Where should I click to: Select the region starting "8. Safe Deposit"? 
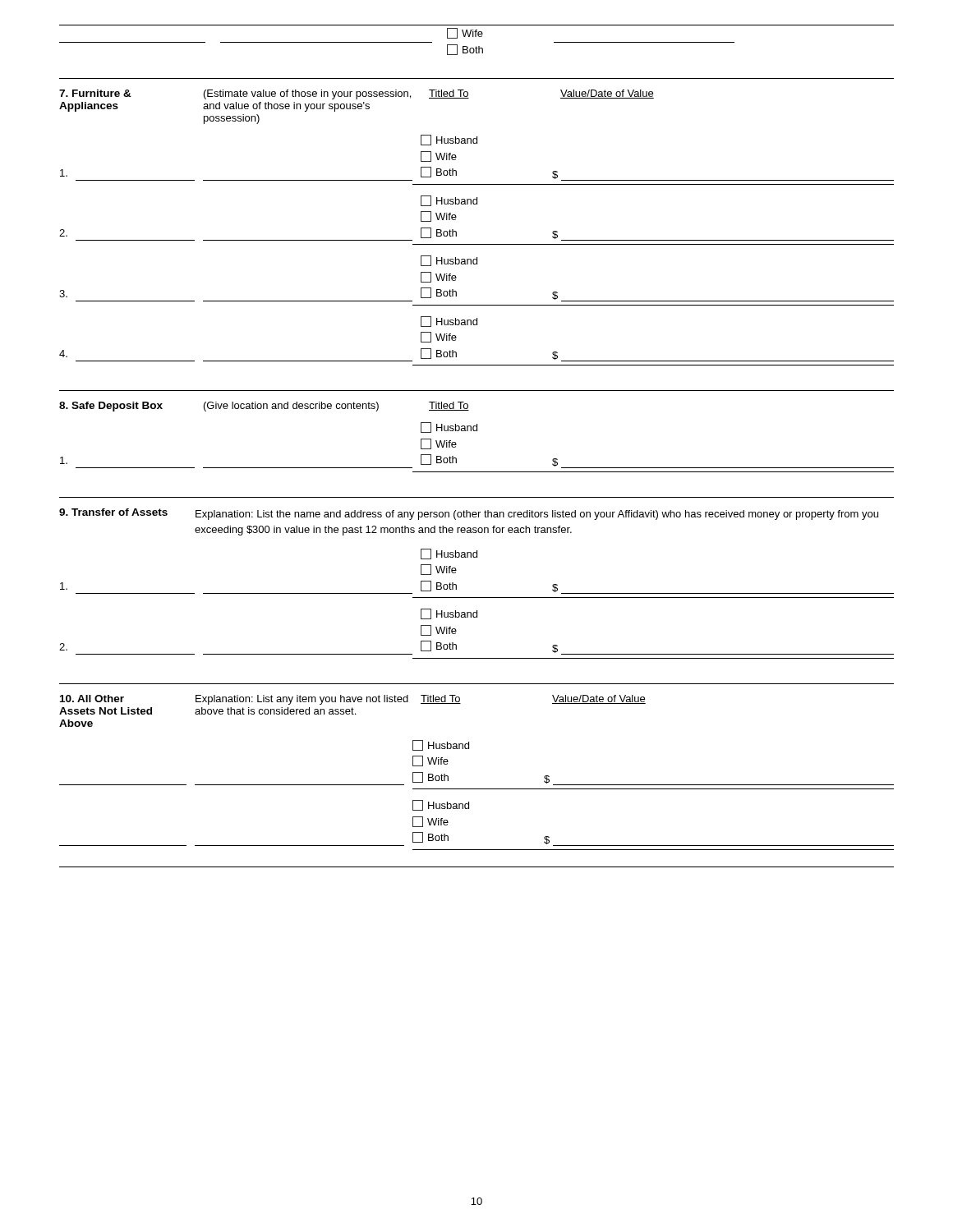tap(476, 401)
